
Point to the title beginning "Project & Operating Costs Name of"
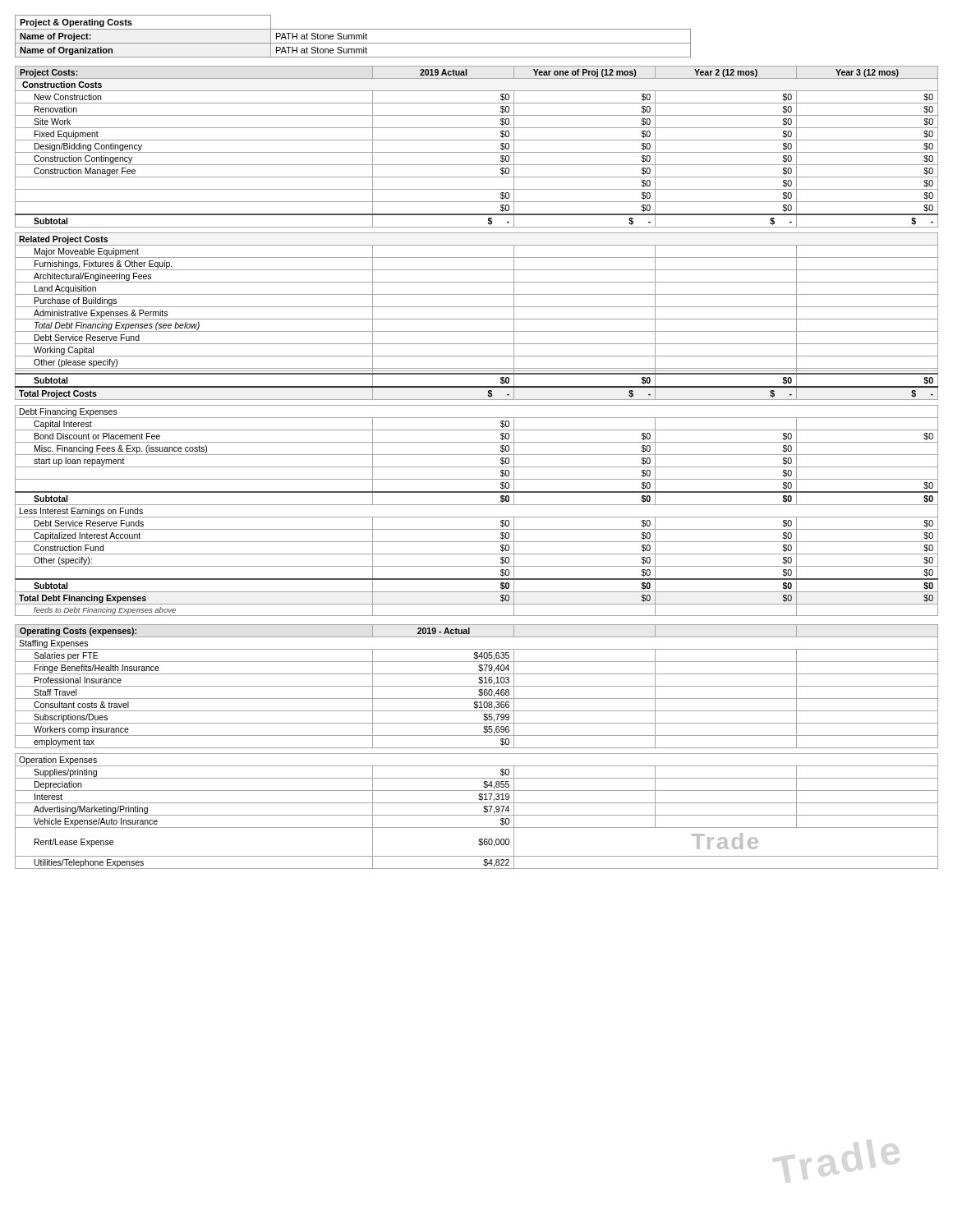coord(353,36)
